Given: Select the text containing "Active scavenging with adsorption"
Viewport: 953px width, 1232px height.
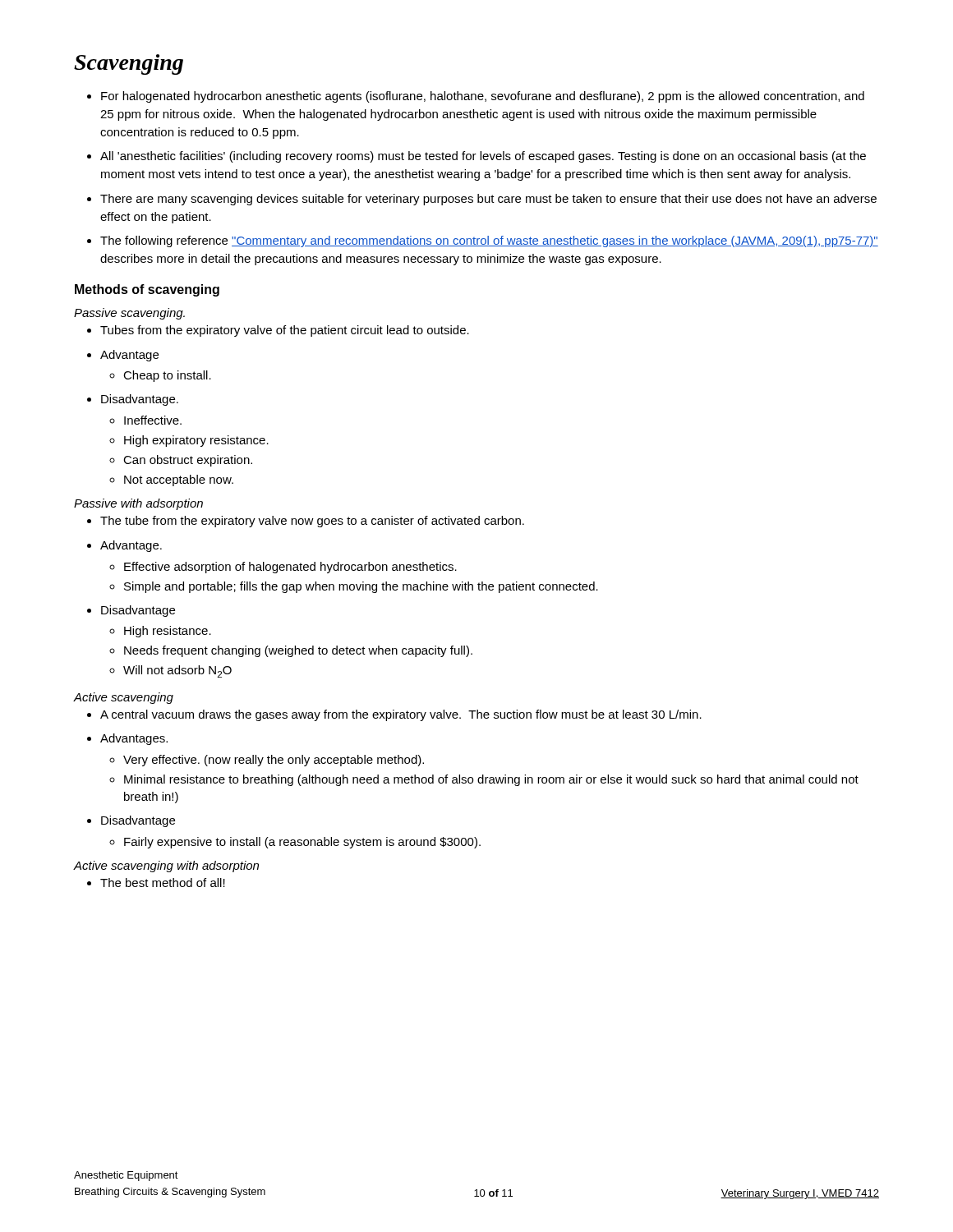Looking at the screenshot, I should pos(167,865).
